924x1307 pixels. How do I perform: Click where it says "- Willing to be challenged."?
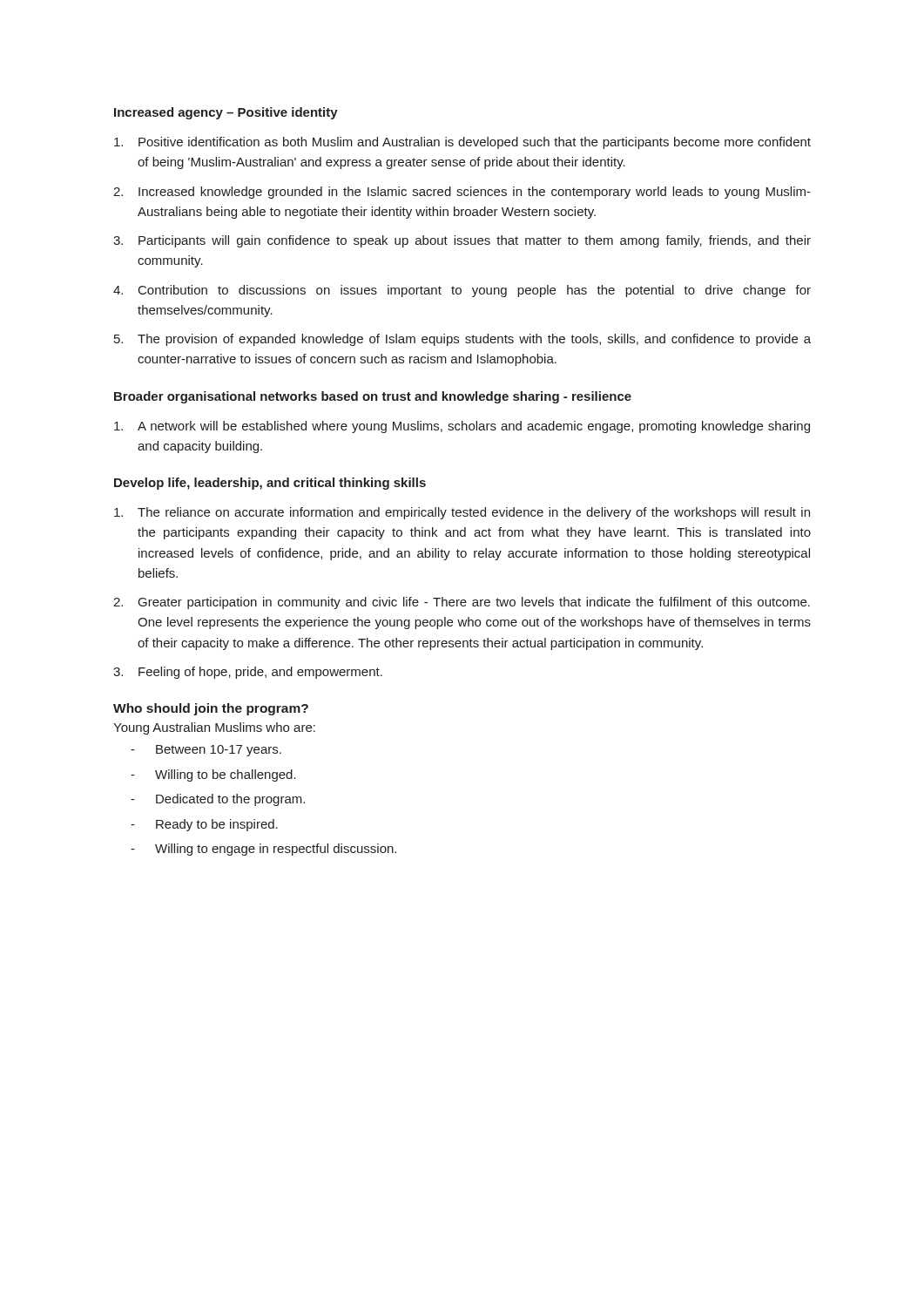click(x=213, y=775)
